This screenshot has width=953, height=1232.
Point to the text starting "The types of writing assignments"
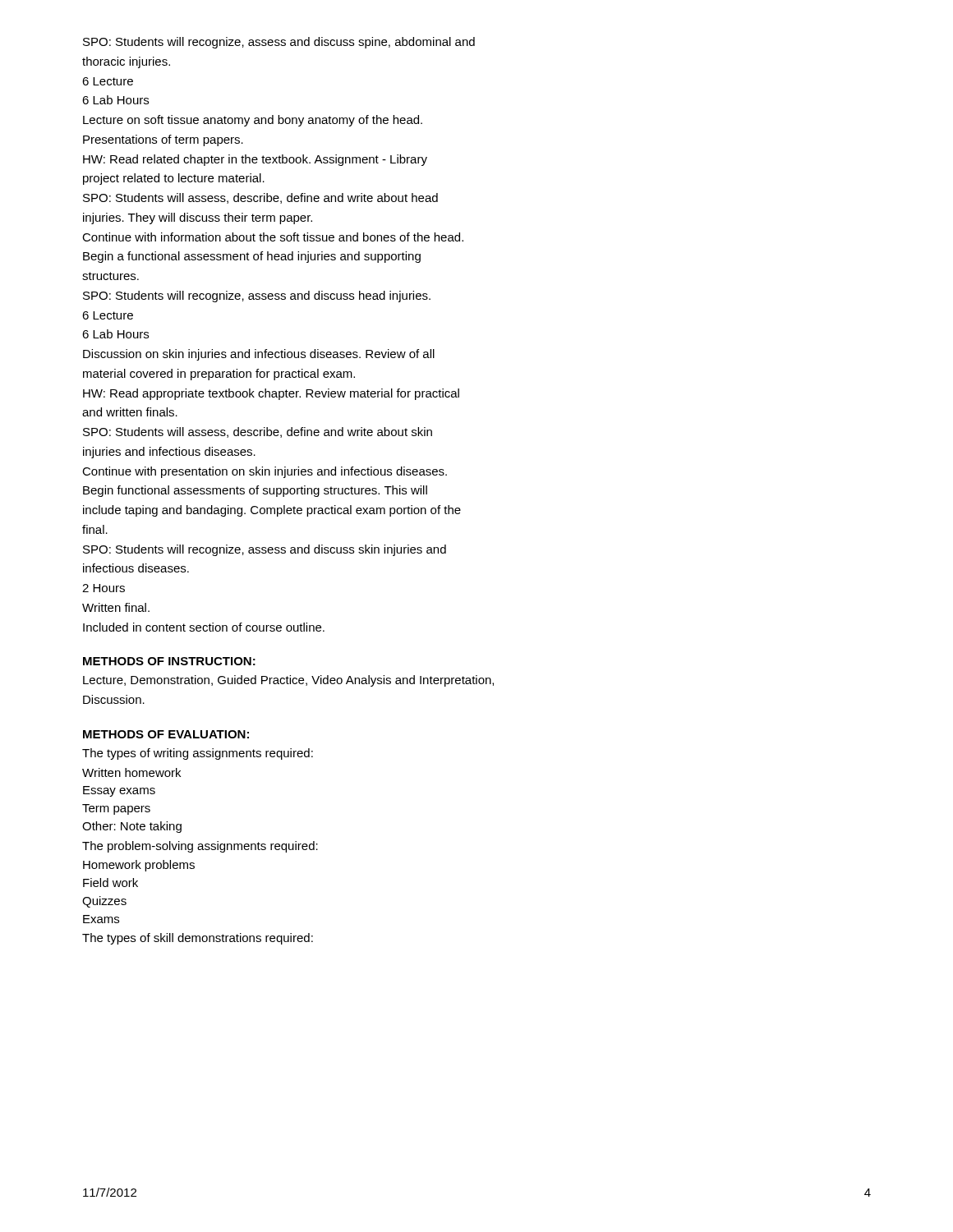click(x=198, y=754)
